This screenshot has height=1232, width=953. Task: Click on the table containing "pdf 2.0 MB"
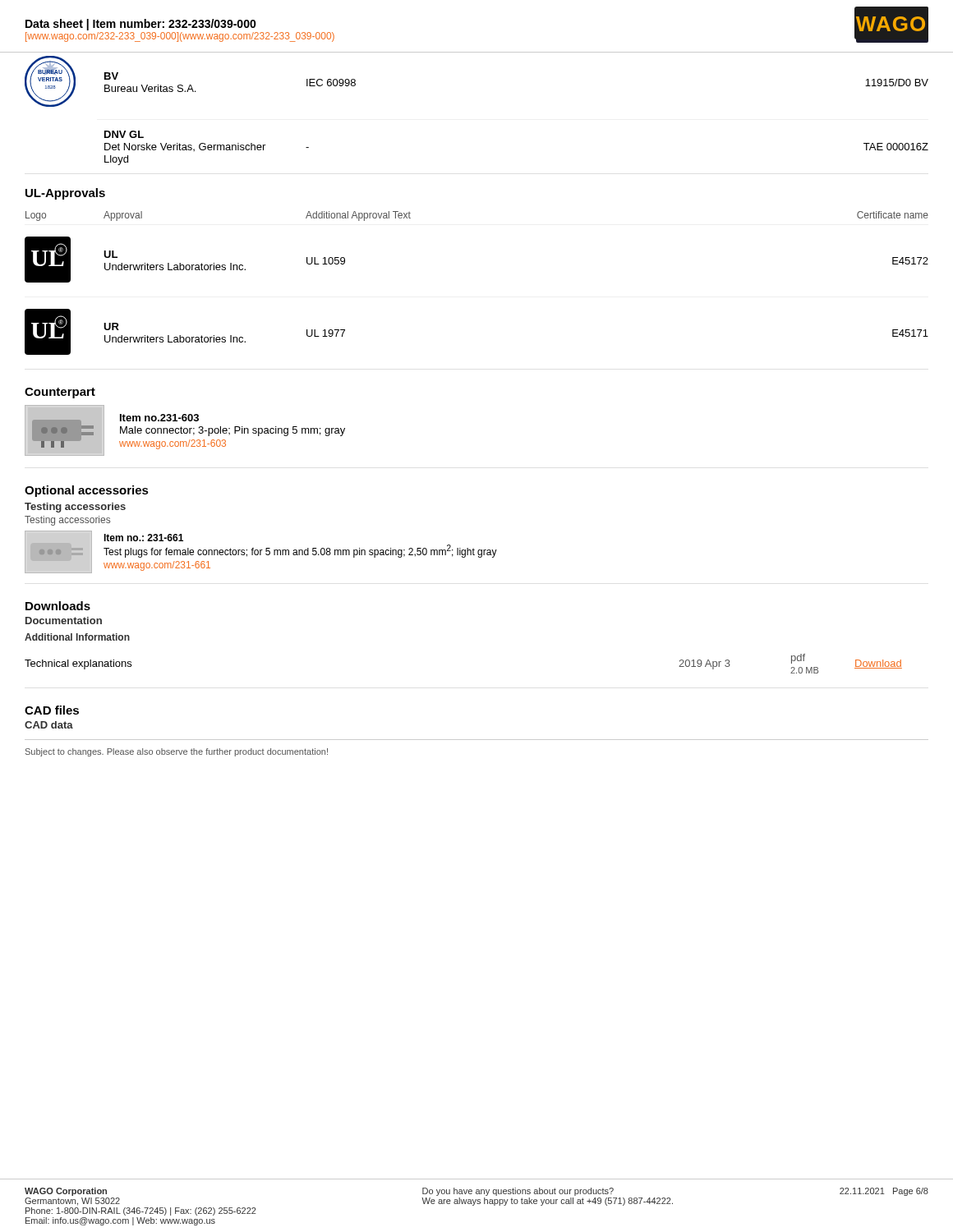(x=476, y=668)
